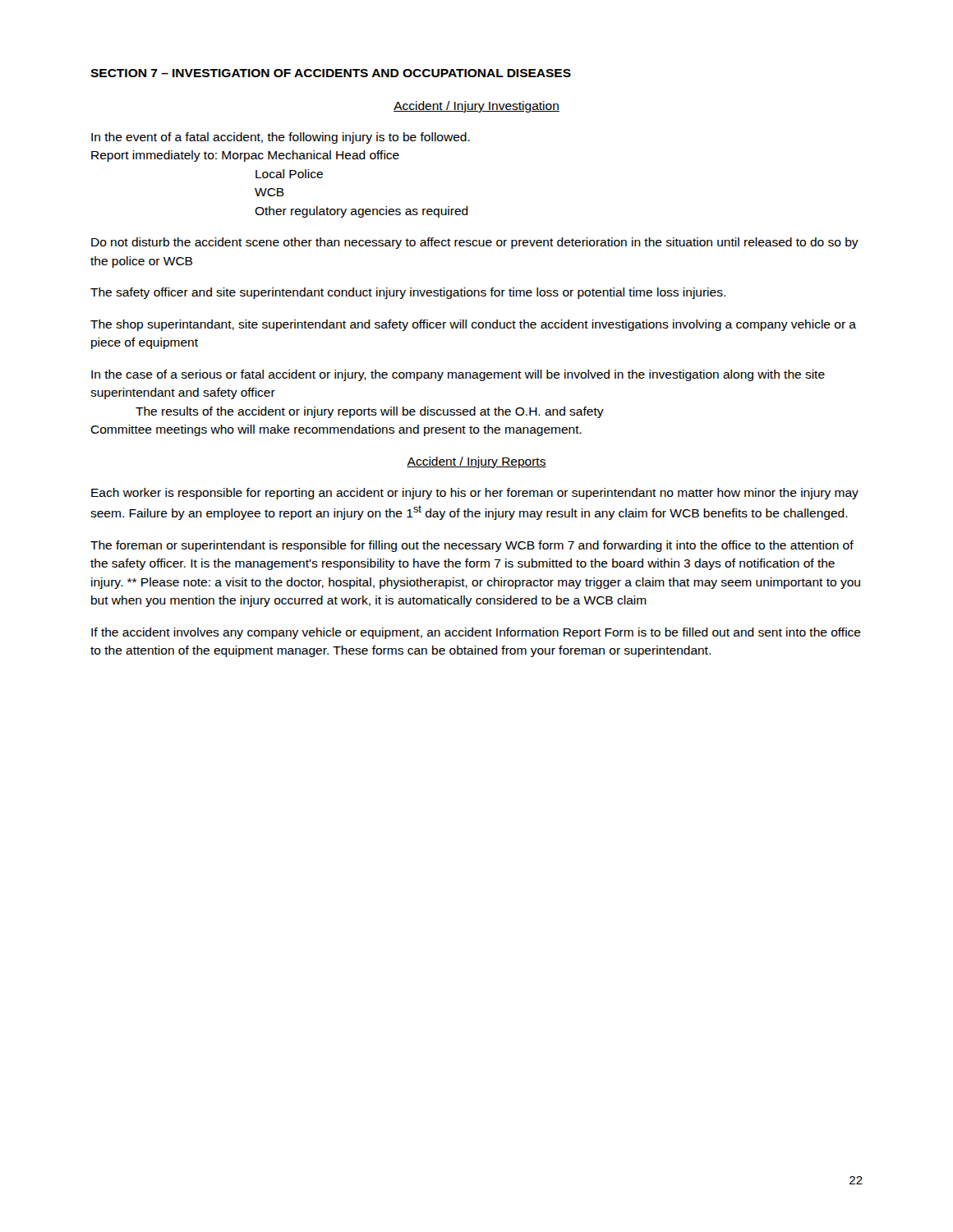Select the region starting "Accident / Injury Reports"
This screenshot has height=1232, width=953.
[476, 461]
